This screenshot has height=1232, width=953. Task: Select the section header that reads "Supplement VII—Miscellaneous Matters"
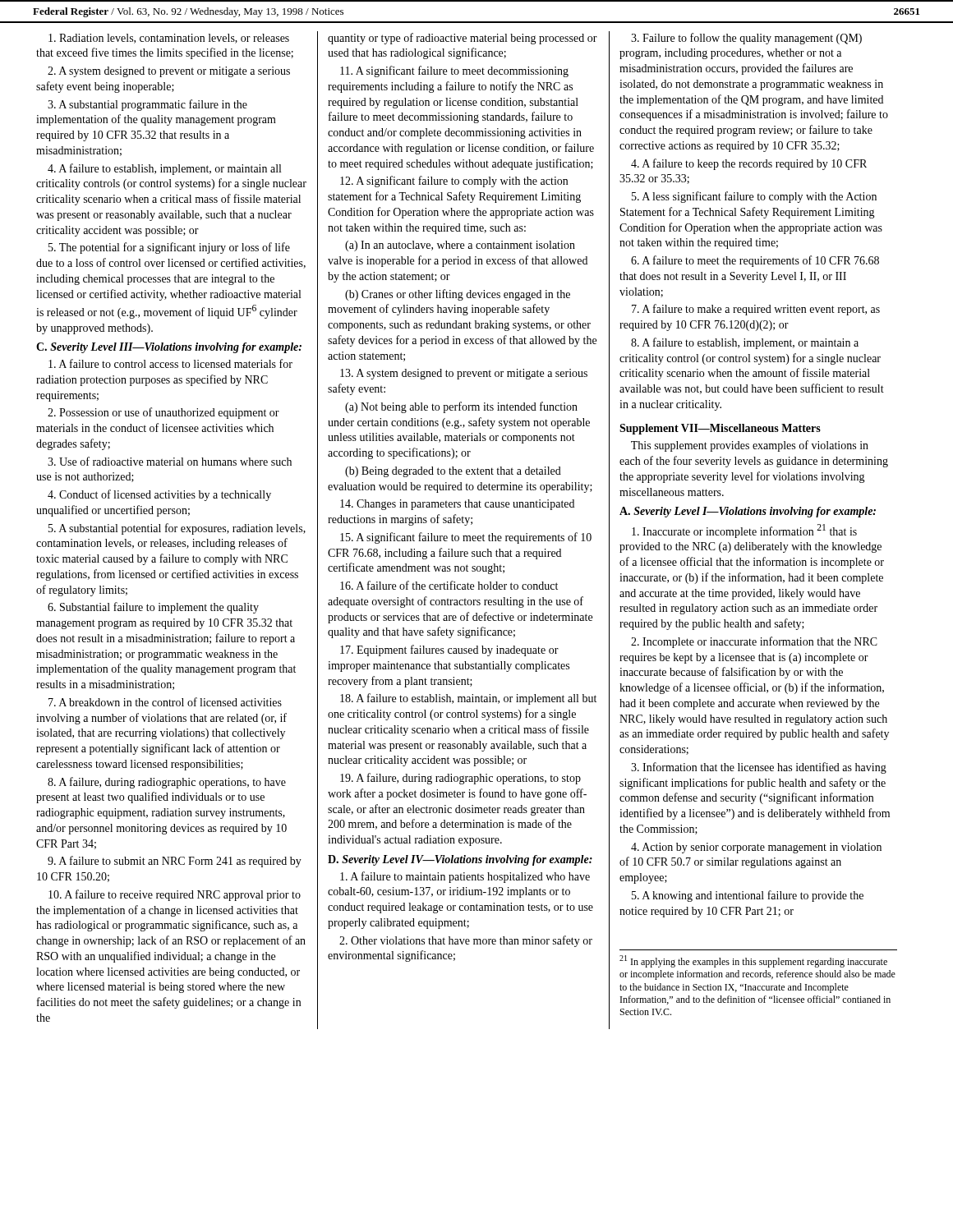tap(720, 428)
